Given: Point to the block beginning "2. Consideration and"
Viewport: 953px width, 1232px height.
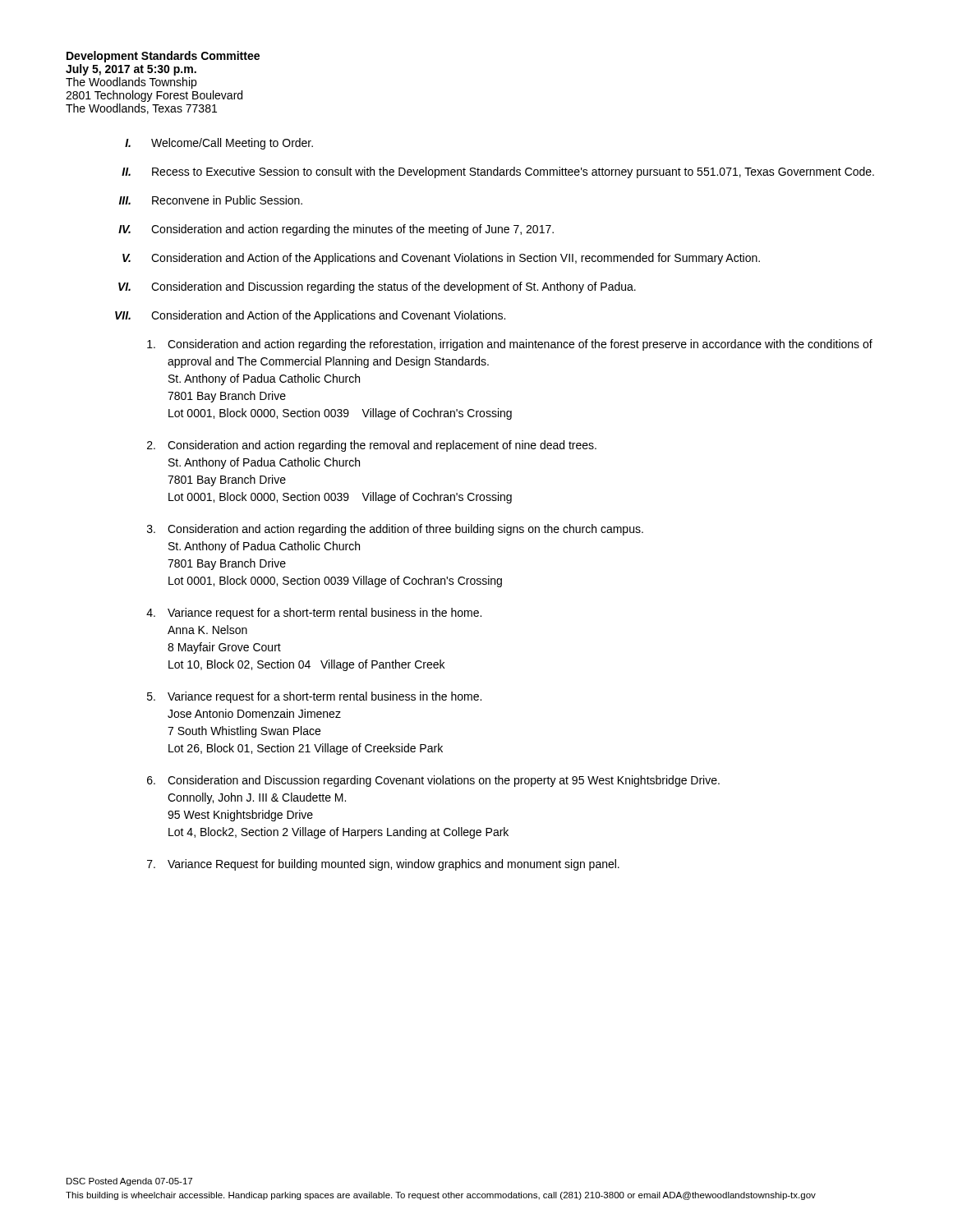Looking at the screenshot, I should pos(372,446).
